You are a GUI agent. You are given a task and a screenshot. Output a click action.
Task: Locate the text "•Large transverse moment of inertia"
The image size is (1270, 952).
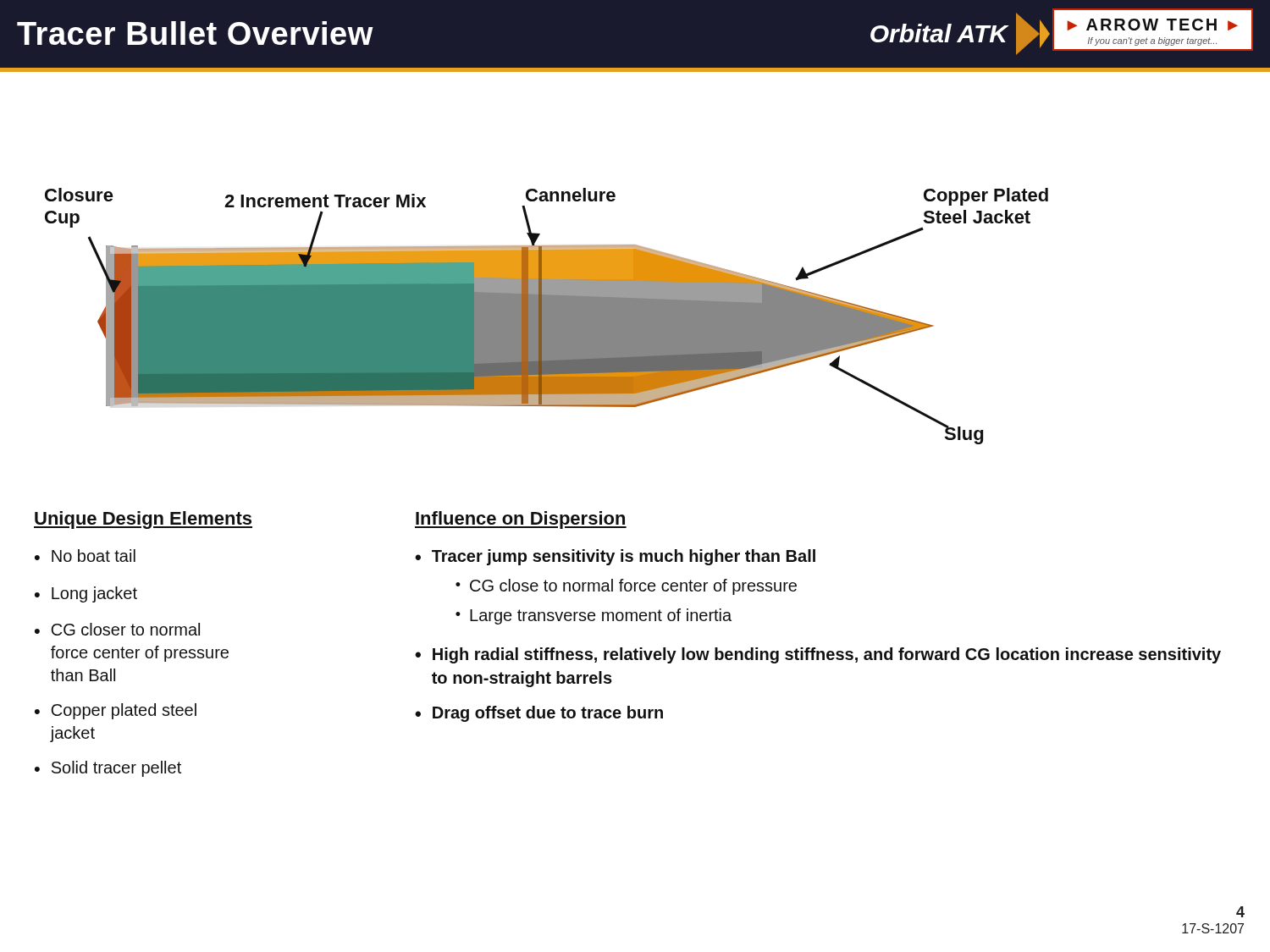[593, 615]
